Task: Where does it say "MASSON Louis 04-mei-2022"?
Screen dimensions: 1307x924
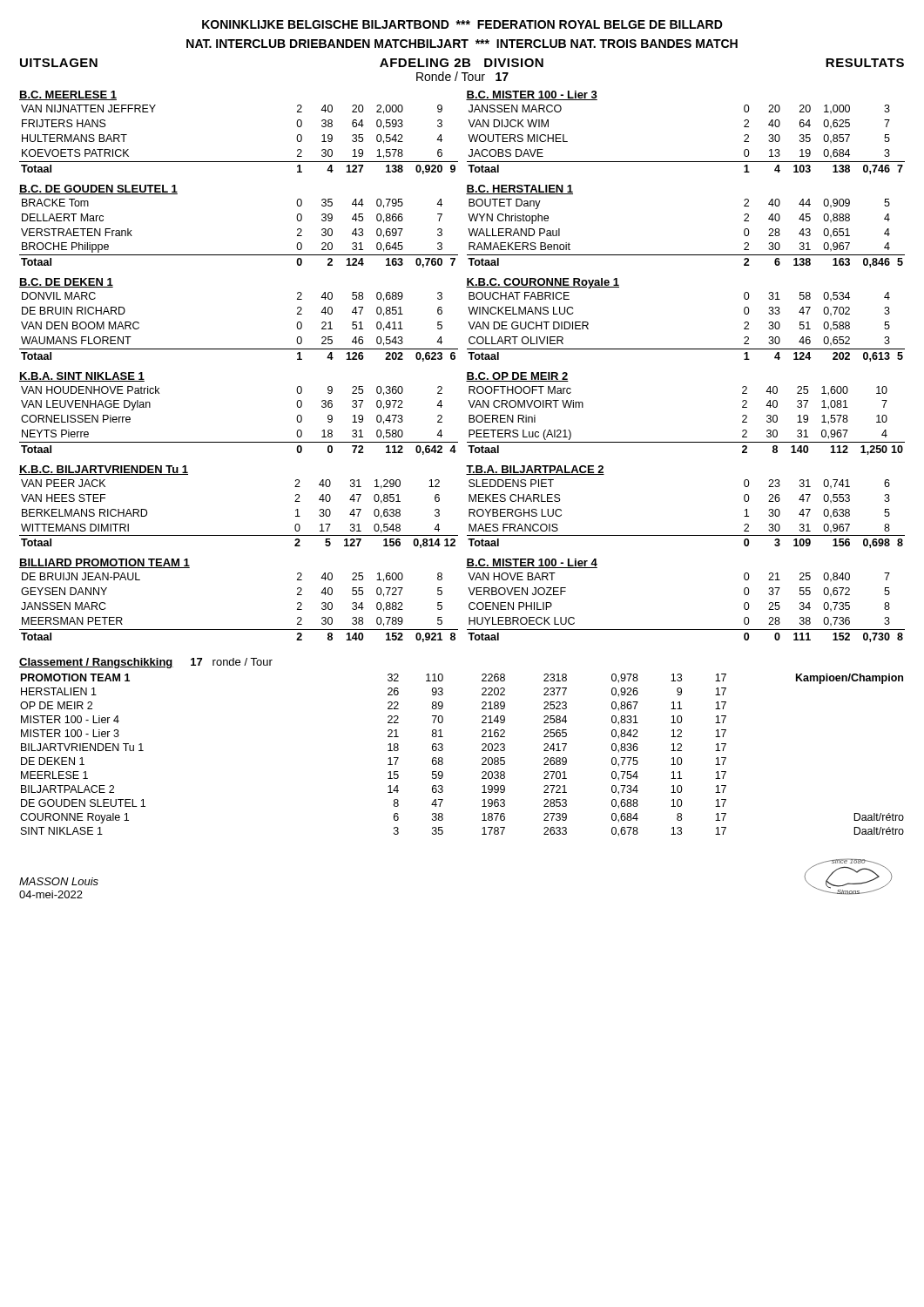Action: click(59, 888)
